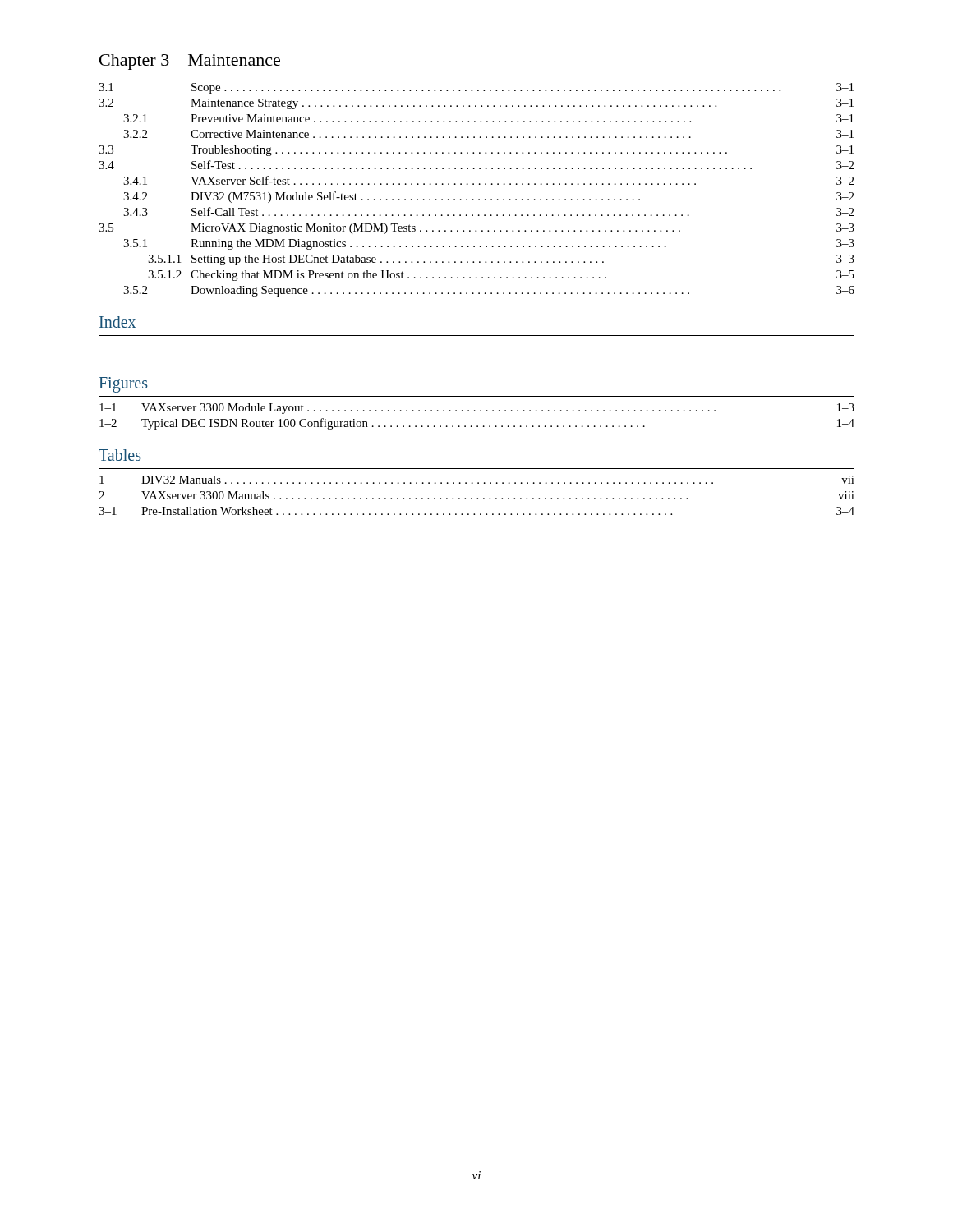Click on the list item with the text "3.2 Maintenance Strategy . . ."
Image resolution: width=953 pixels, height=1232 pixels.
pyautogui.click(x=476, y=103)
